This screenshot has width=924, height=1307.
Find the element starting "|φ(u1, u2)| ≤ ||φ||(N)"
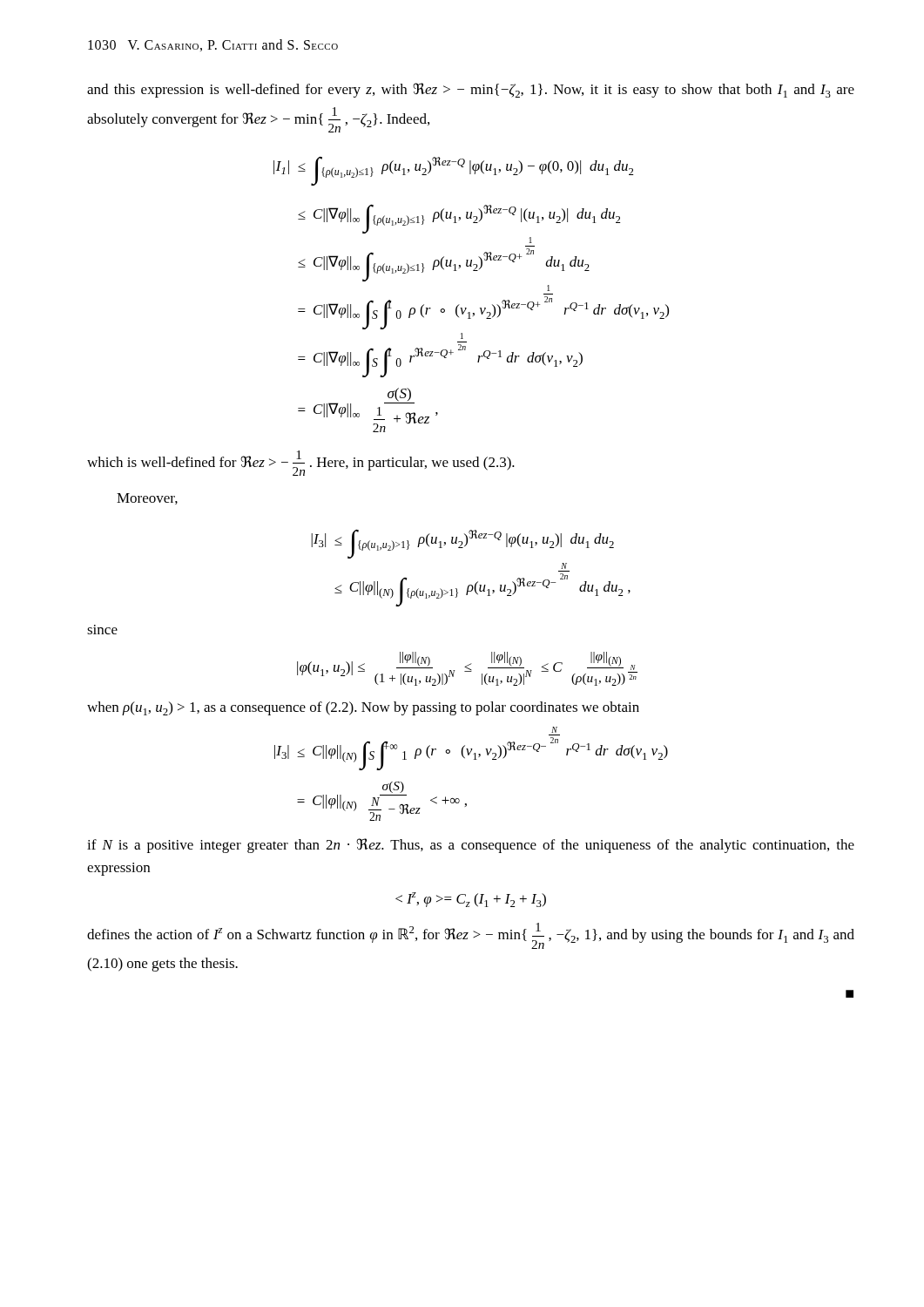click(469, 669)
